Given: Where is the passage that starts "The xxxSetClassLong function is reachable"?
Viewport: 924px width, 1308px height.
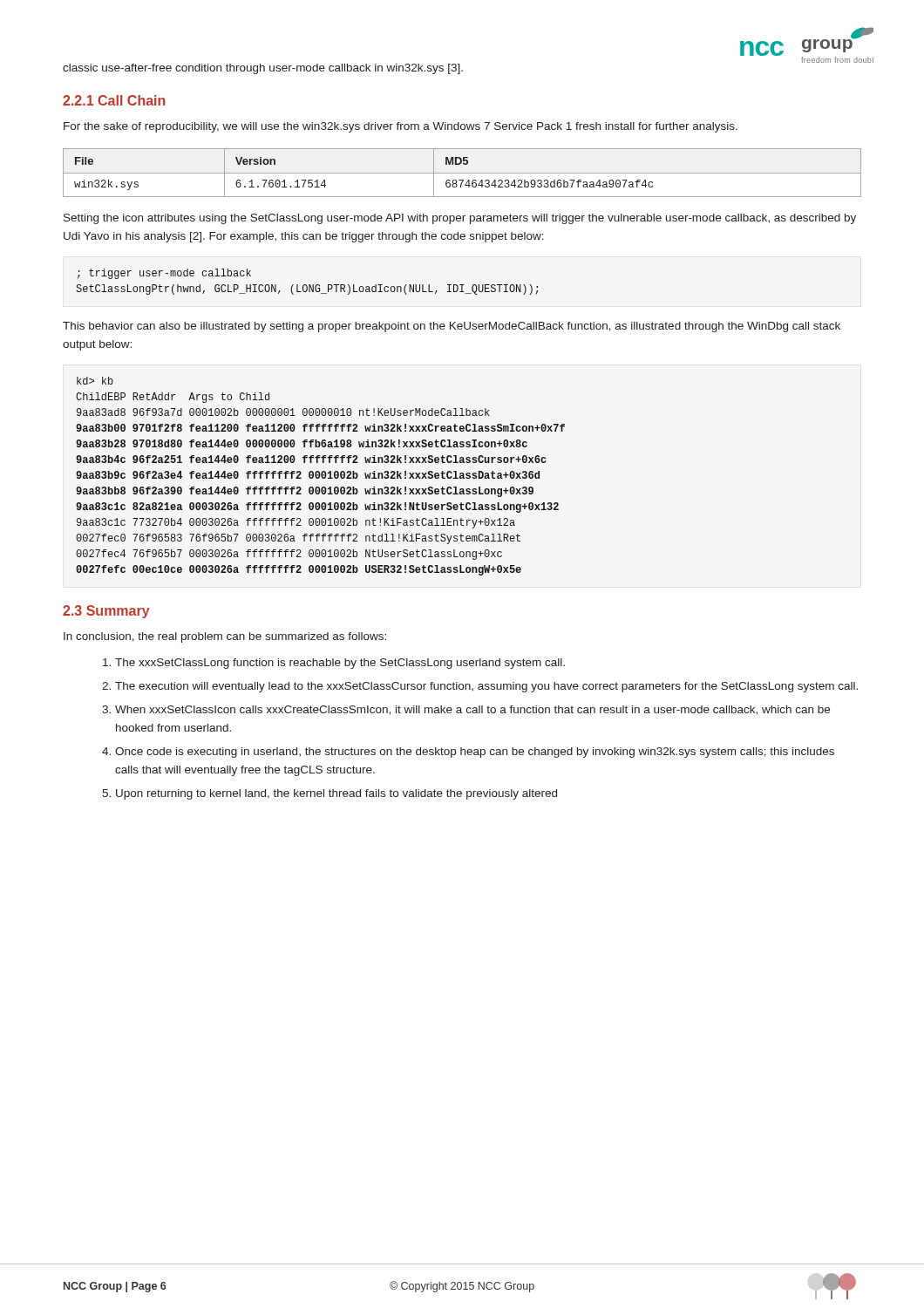Looking at the screenshot, I should pyautogui.click(x=340, y=663).
